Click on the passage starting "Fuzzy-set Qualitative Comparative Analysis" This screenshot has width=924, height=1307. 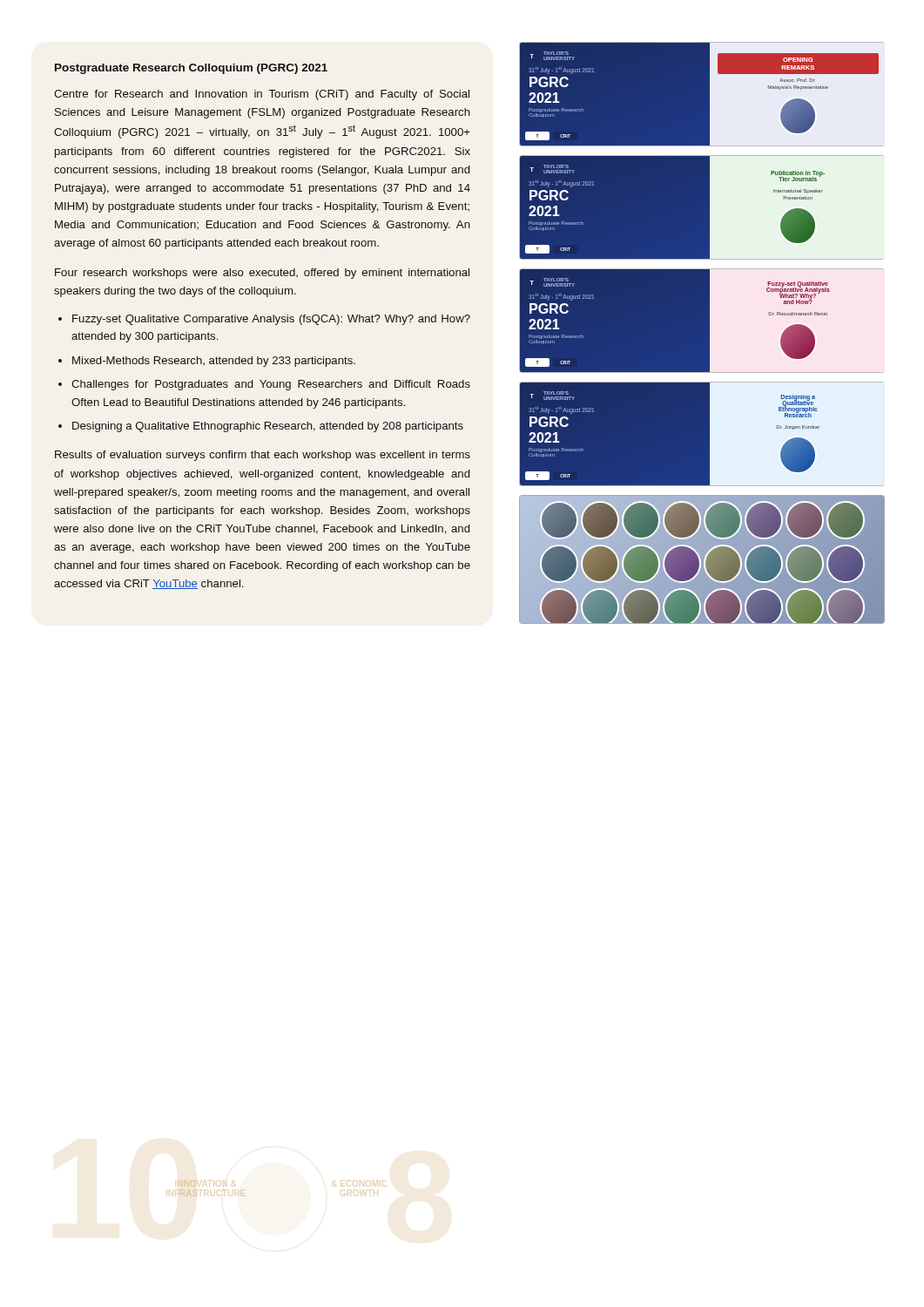[x=271, y=327]
